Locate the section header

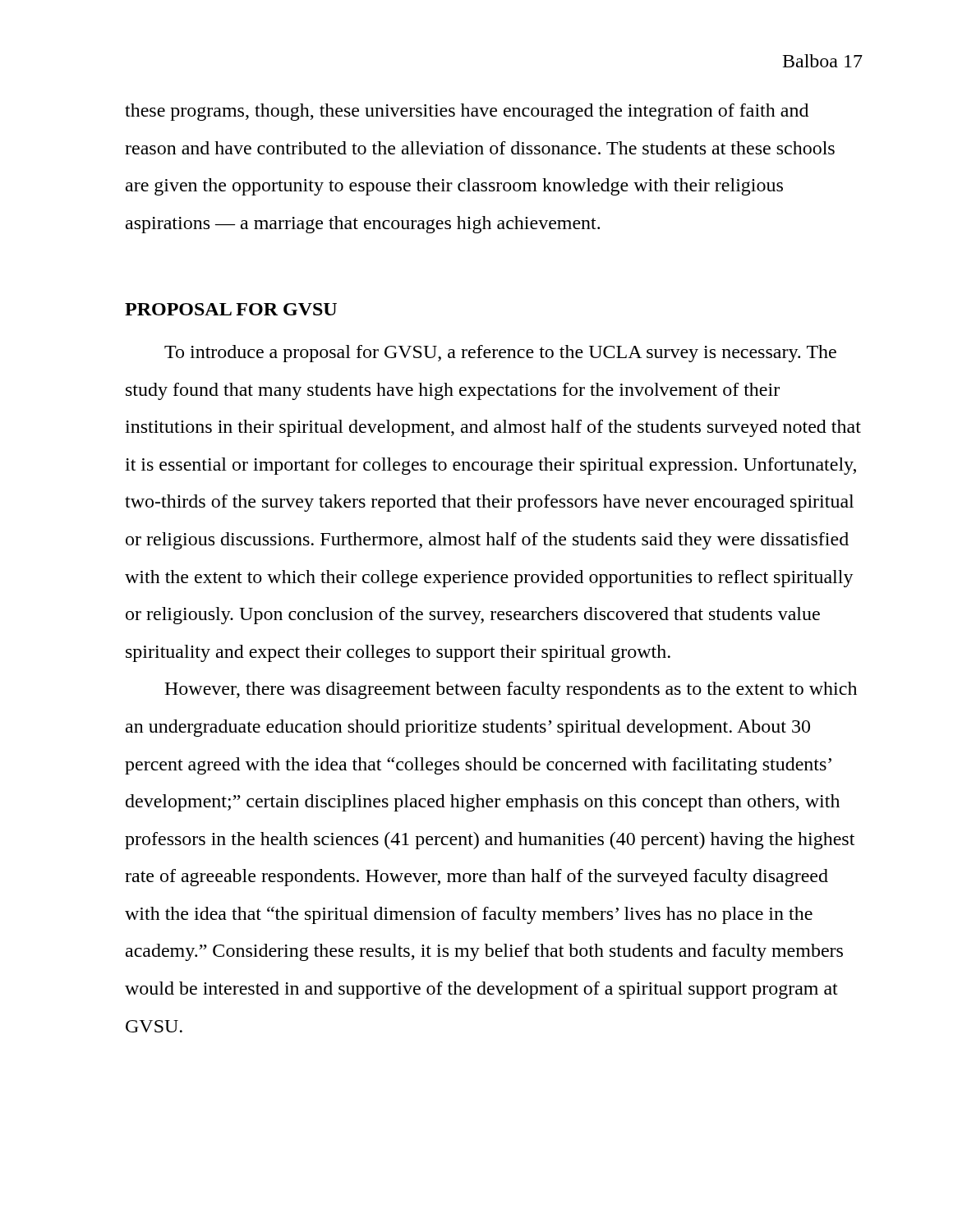(x=231, y=309)
